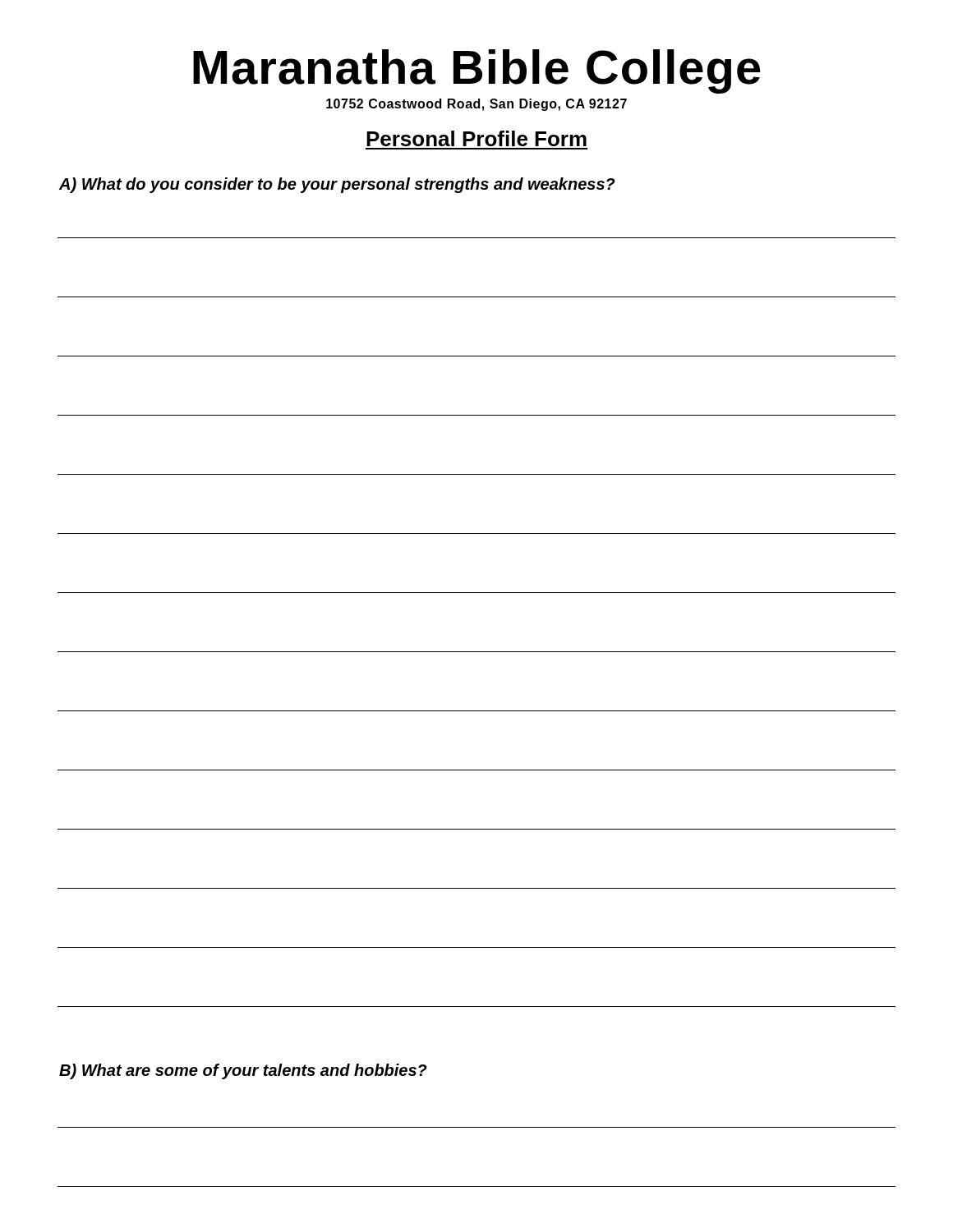Point to the text block starting "Maranatha Bible College"
The height and width of the screenshot is (1232, 953).
pos(476,67)
